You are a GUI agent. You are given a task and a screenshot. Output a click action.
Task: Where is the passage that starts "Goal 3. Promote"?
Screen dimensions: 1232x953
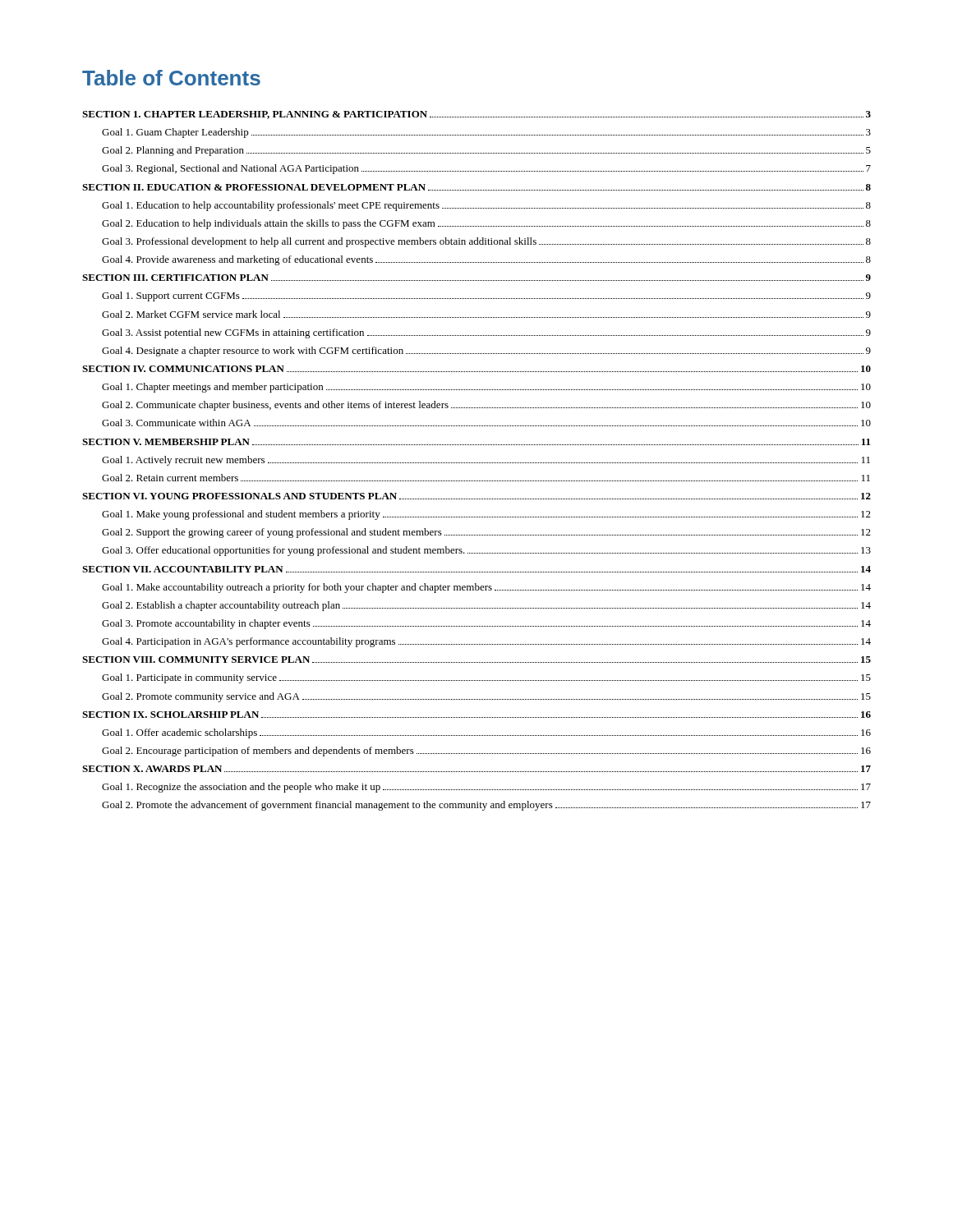pyautogui.click(x=486, y=623)
